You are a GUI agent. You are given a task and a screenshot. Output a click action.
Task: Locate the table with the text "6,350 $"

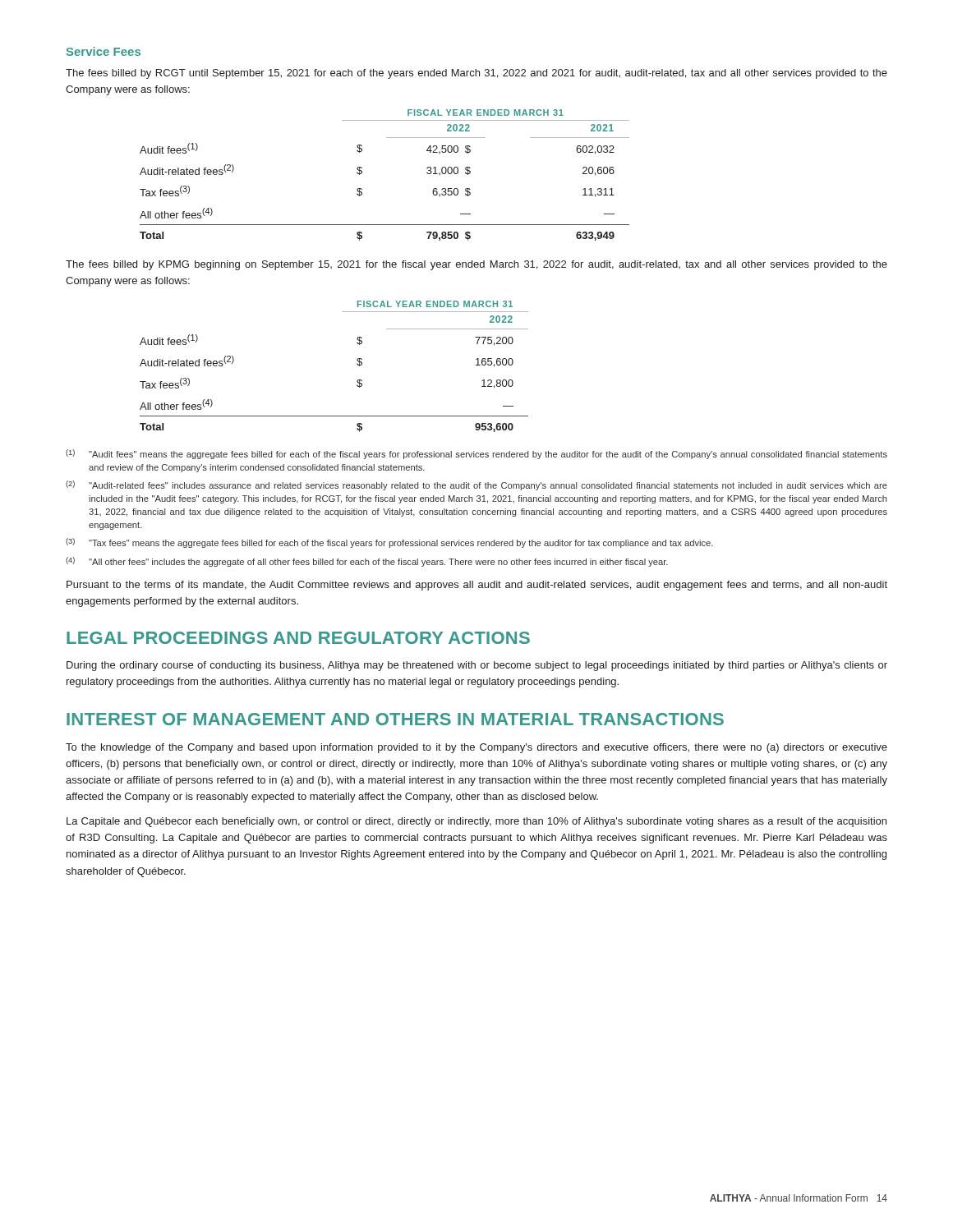point(513,175)
